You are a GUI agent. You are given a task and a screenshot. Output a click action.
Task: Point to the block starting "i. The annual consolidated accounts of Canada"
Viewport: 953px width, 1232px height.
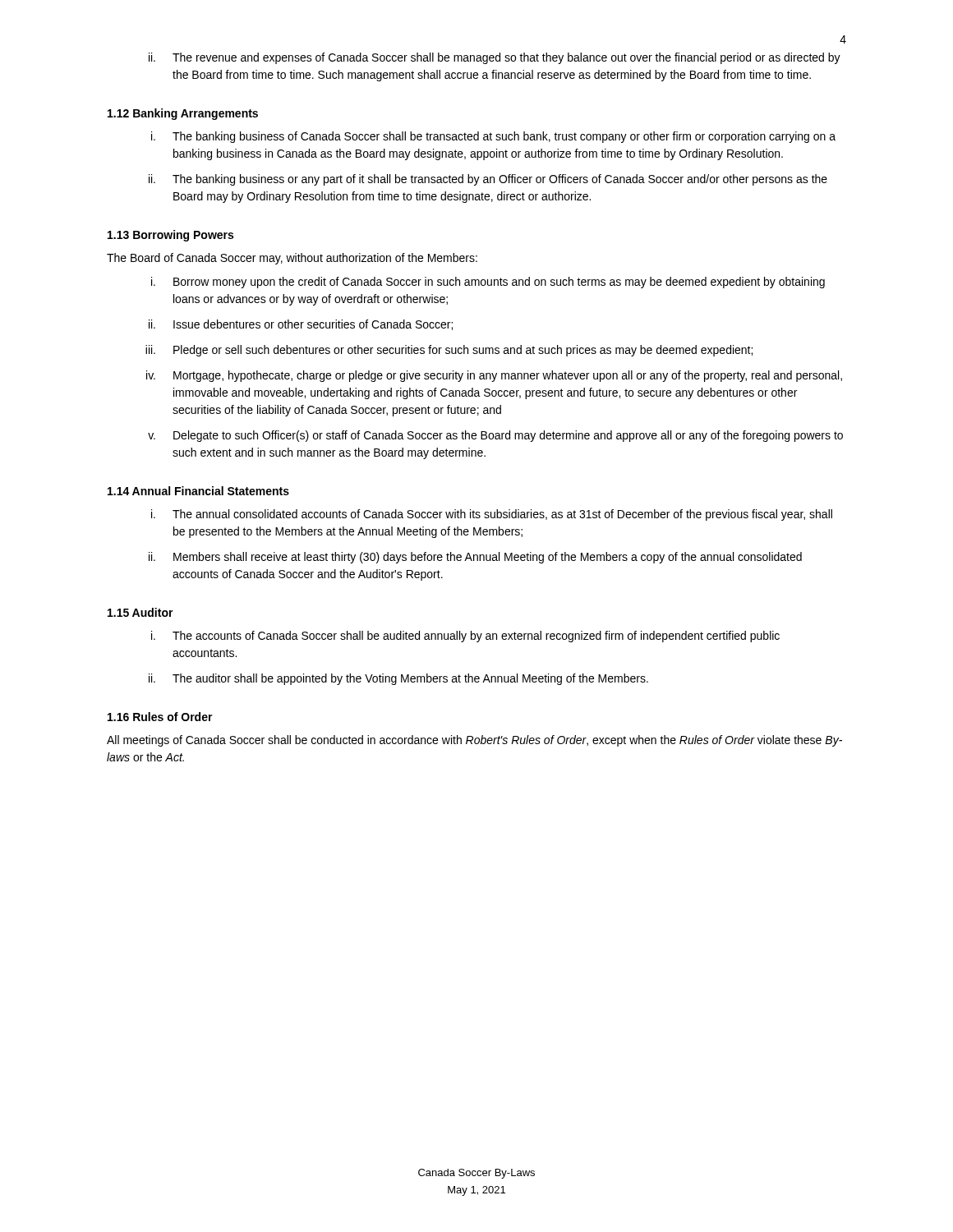point(476,523)
